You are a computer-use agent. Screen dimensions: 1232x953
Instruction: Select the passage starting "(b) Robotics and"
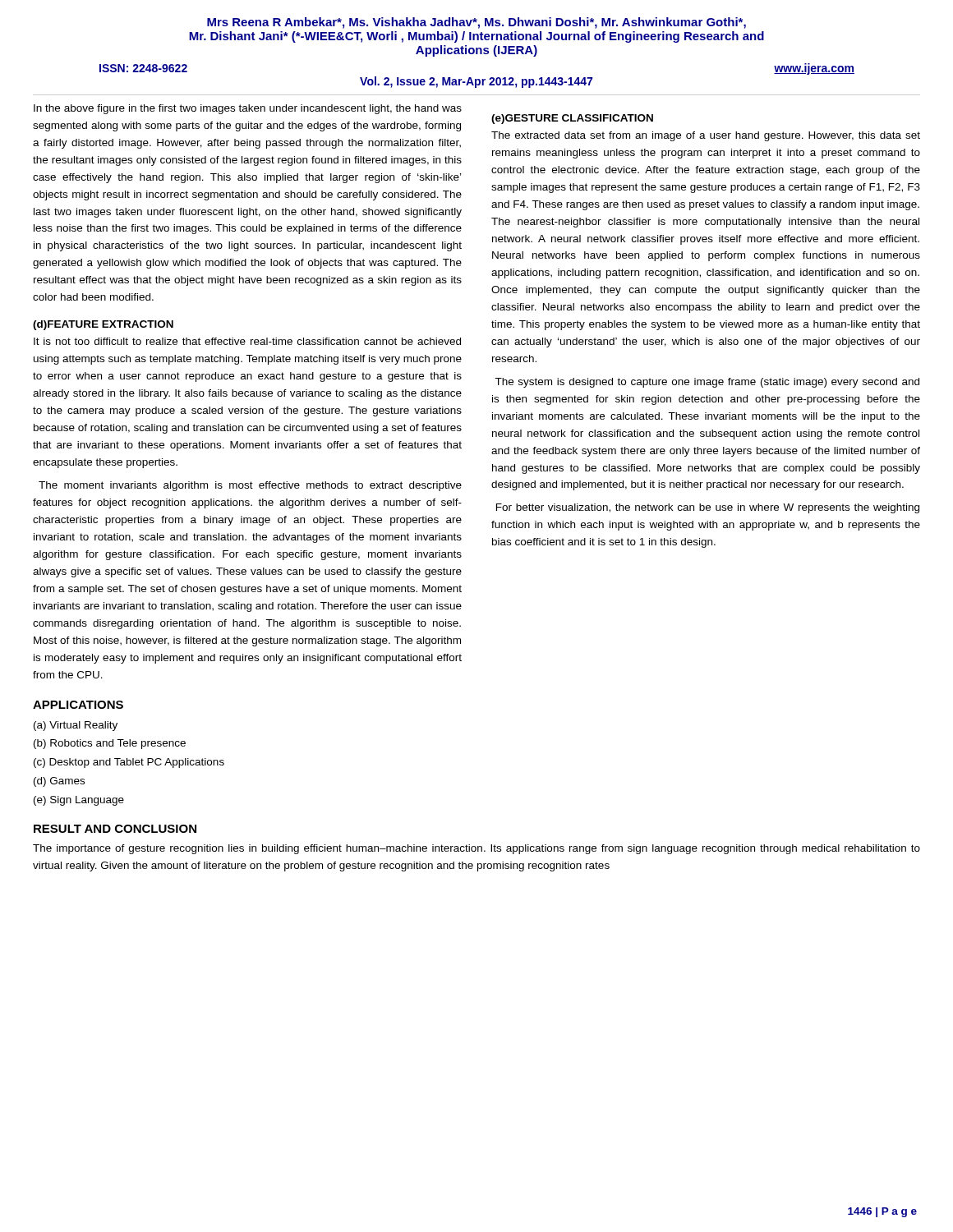[x=110, y=743]
